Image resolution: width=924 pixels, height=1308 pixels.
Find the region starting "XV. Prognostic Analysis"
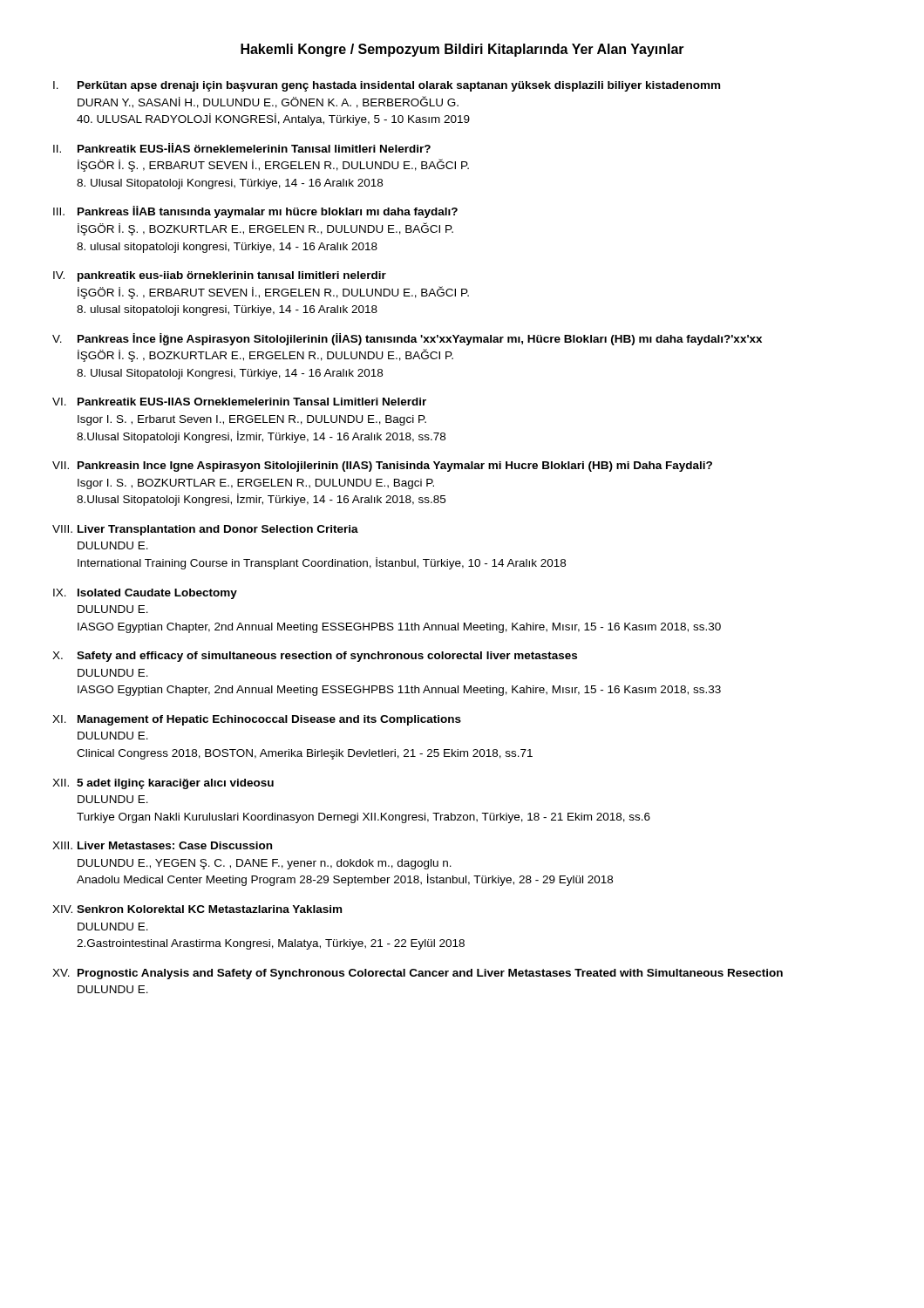pos(462,981)
